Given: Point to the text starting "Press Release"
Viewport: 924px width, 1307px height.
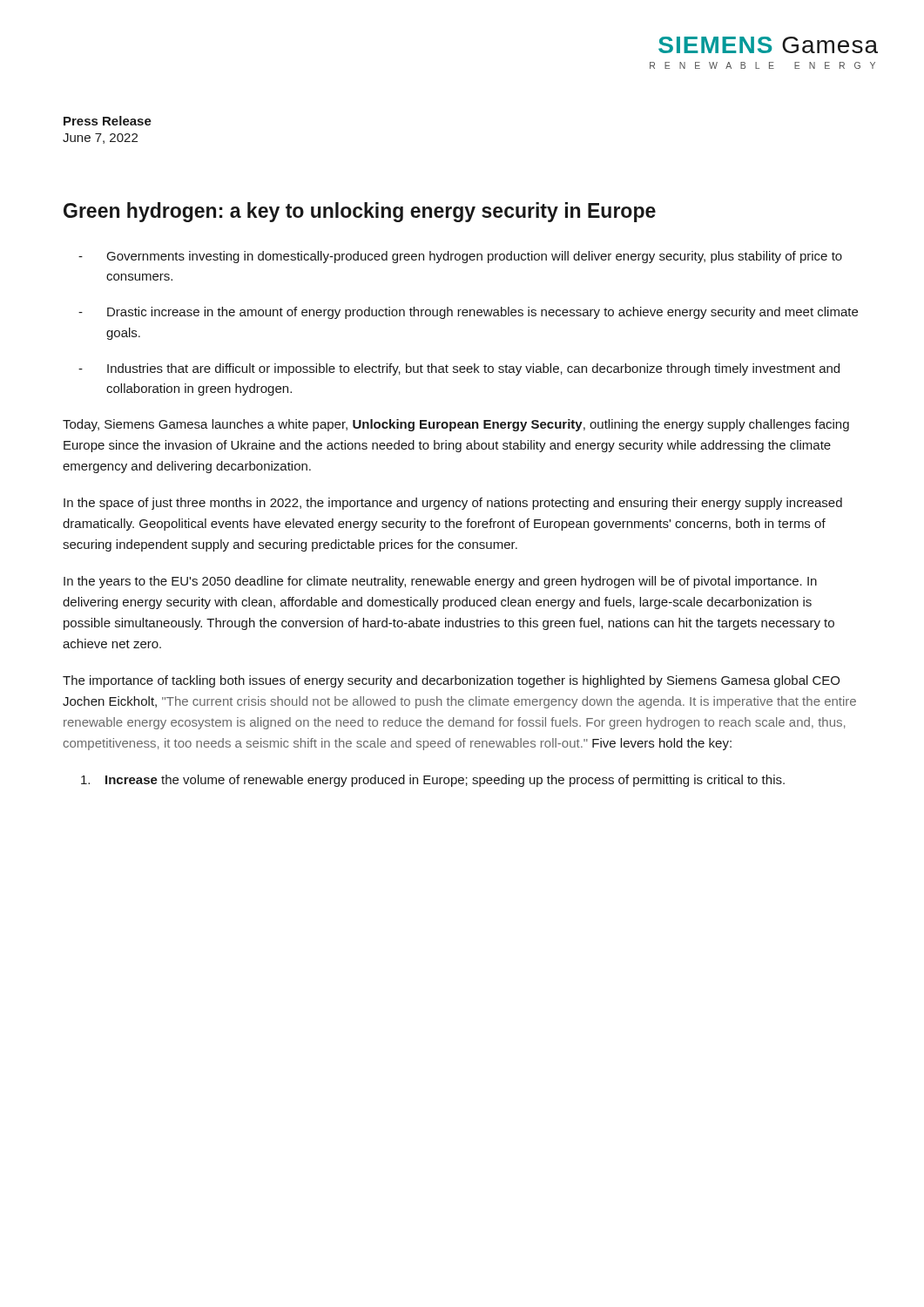Looking at the screenshot, I should pos(107,121).
